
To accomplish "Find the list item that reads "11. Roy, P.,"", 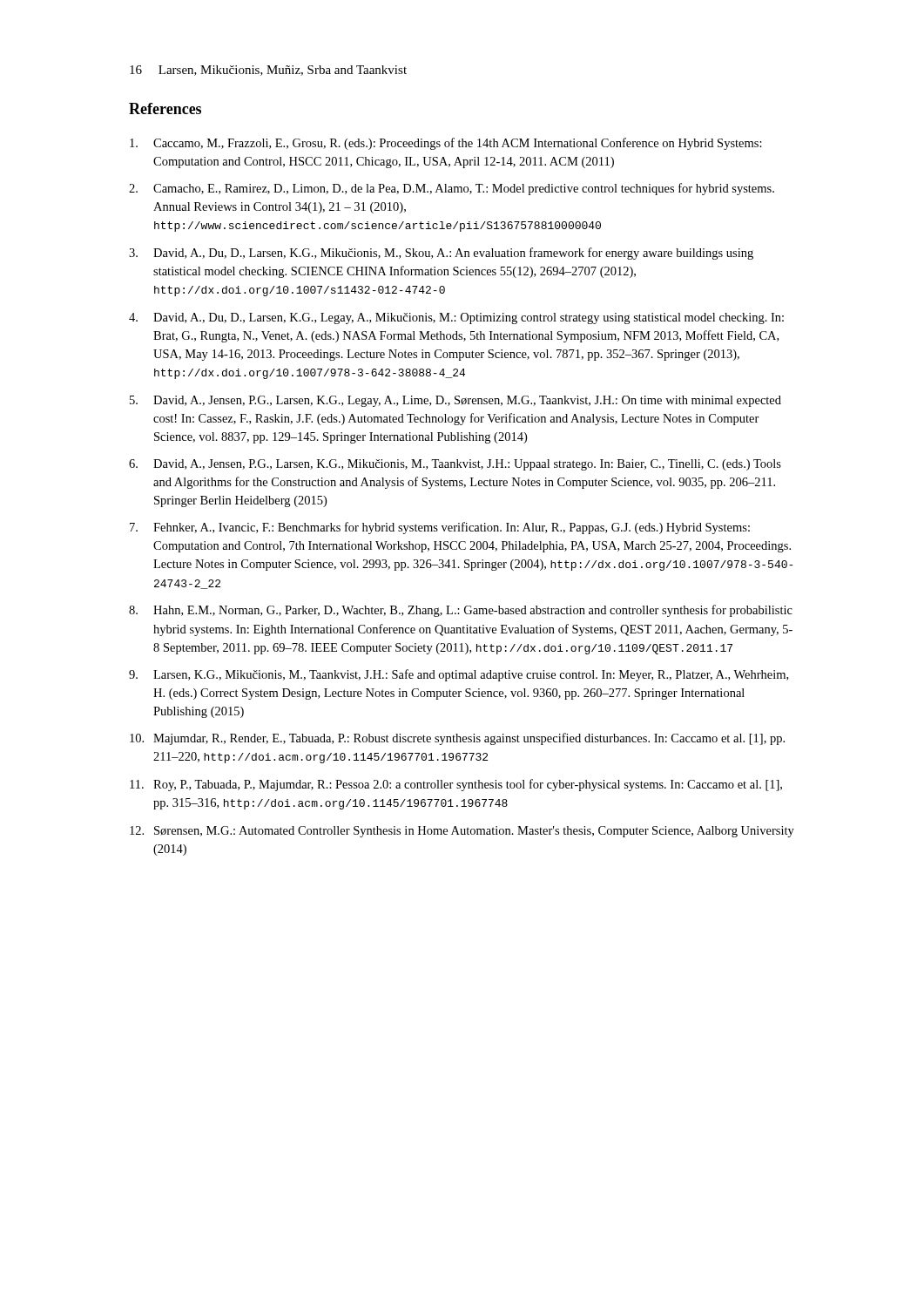I will 462,794.
